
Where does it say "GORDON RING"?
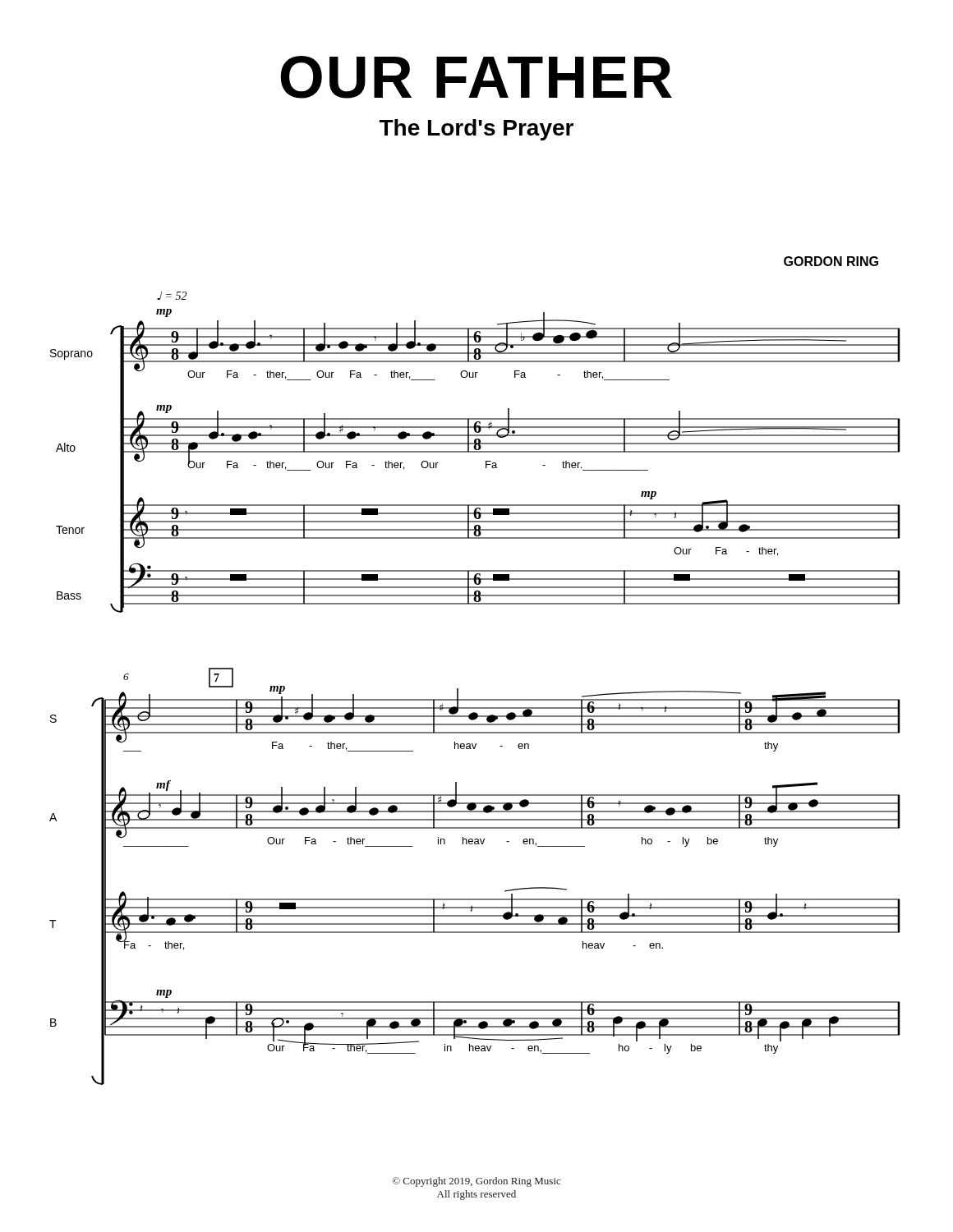pyautogui.click(x=831, y=262)
